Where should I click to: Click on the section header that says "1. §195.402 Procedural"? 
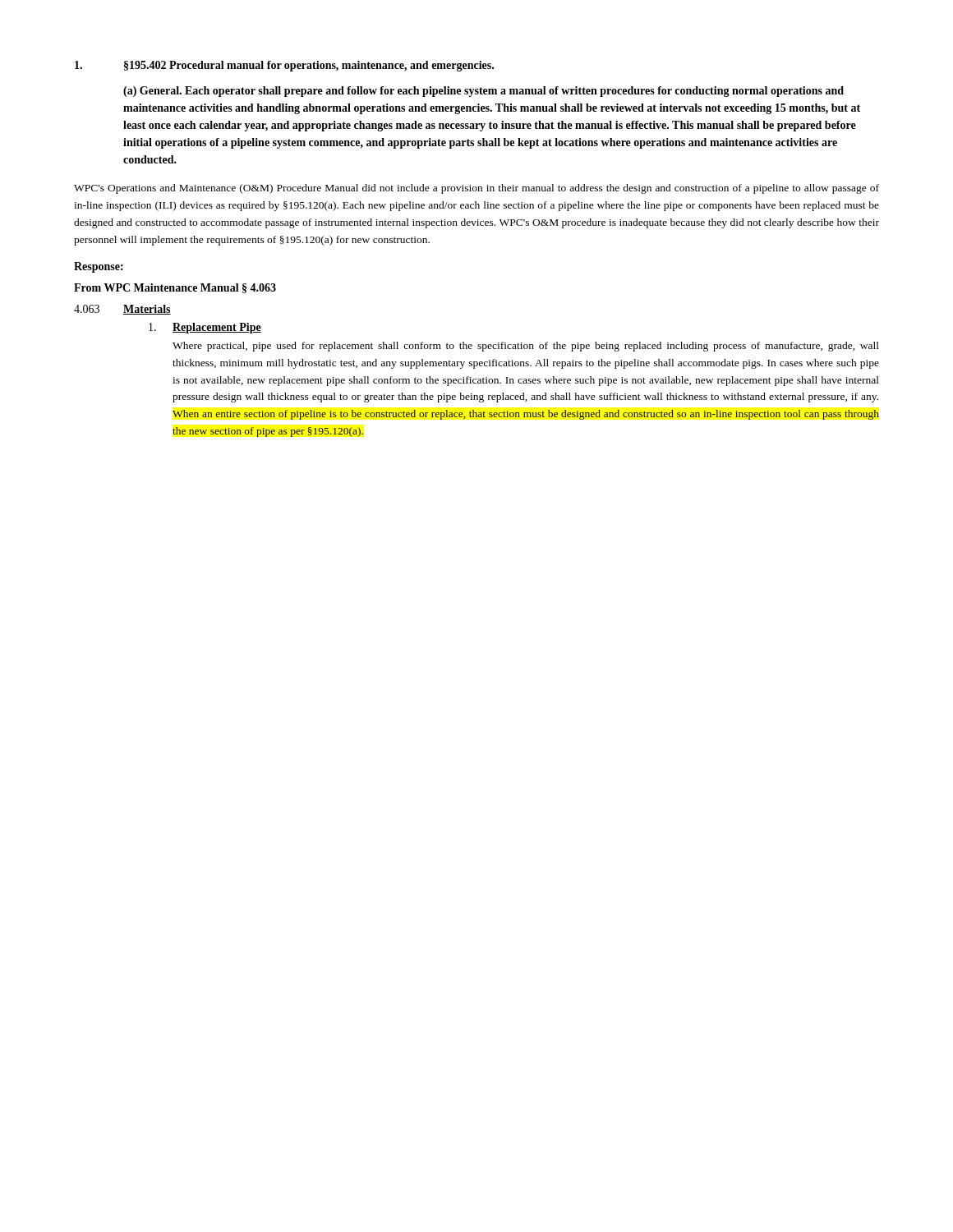click(x=284, y=66)
